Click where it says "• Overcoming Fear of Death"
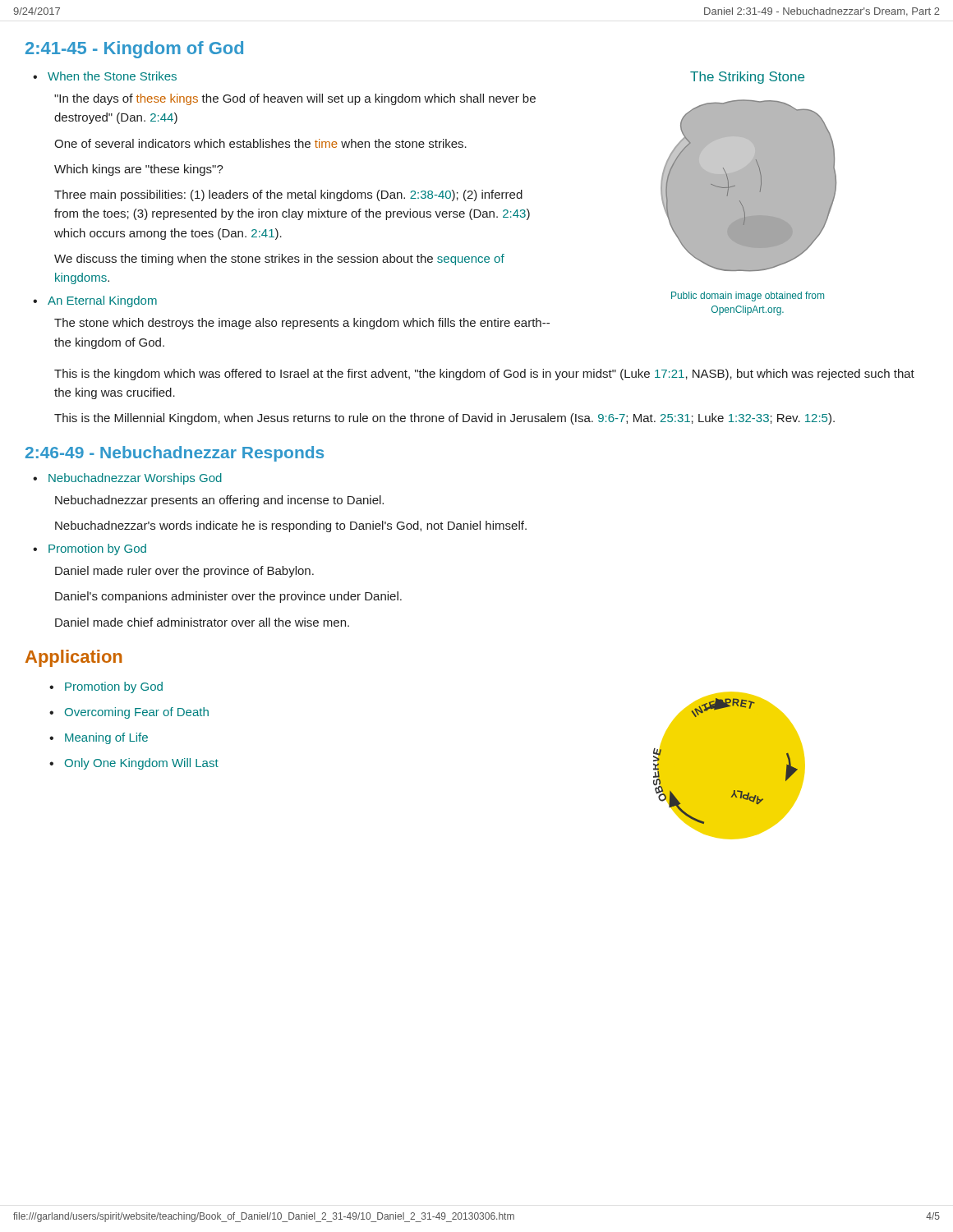 coord(129,712)
